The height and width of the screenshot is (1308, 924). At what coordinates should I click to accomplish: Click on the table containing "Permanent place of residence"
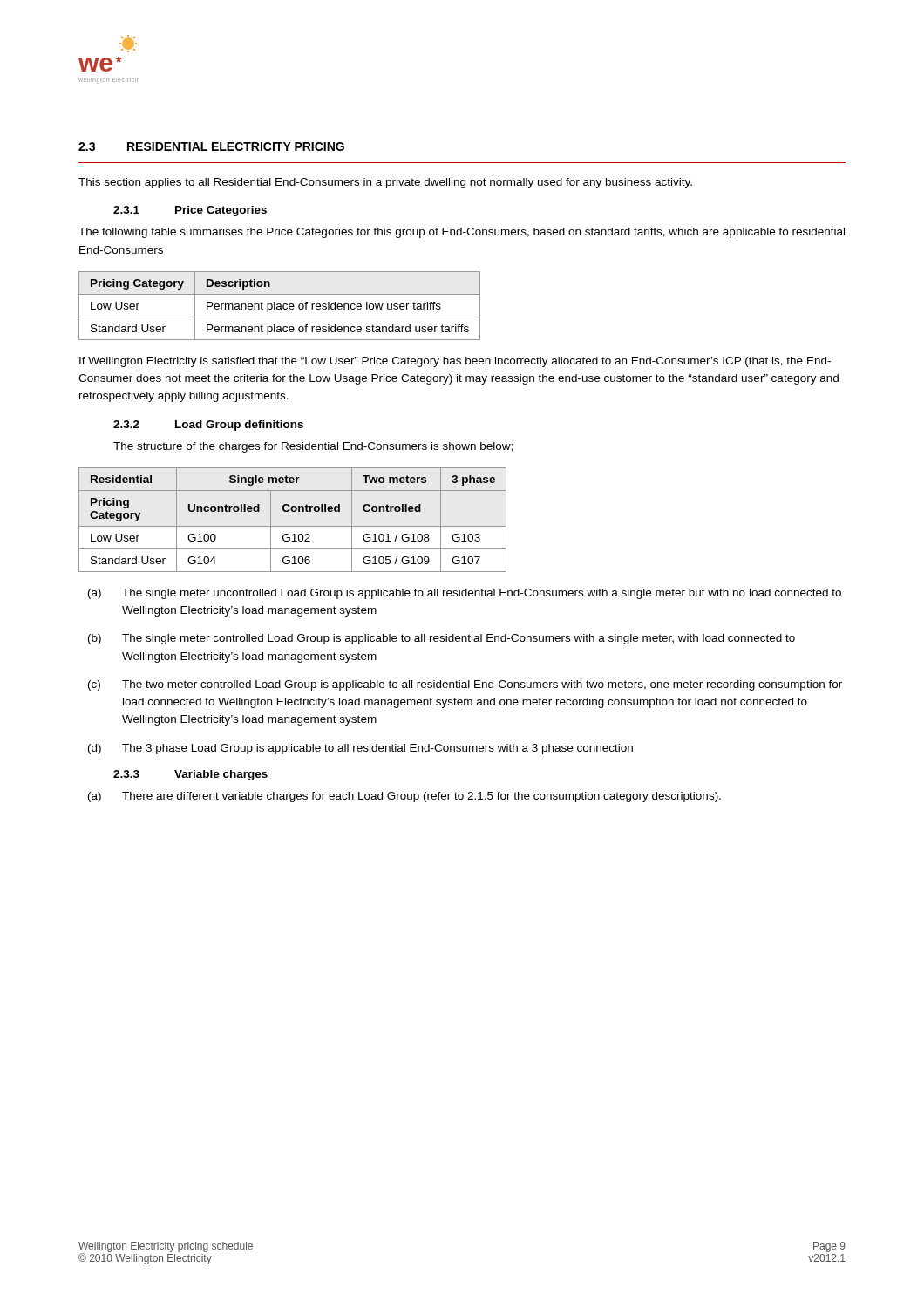(x=462, y=305)
